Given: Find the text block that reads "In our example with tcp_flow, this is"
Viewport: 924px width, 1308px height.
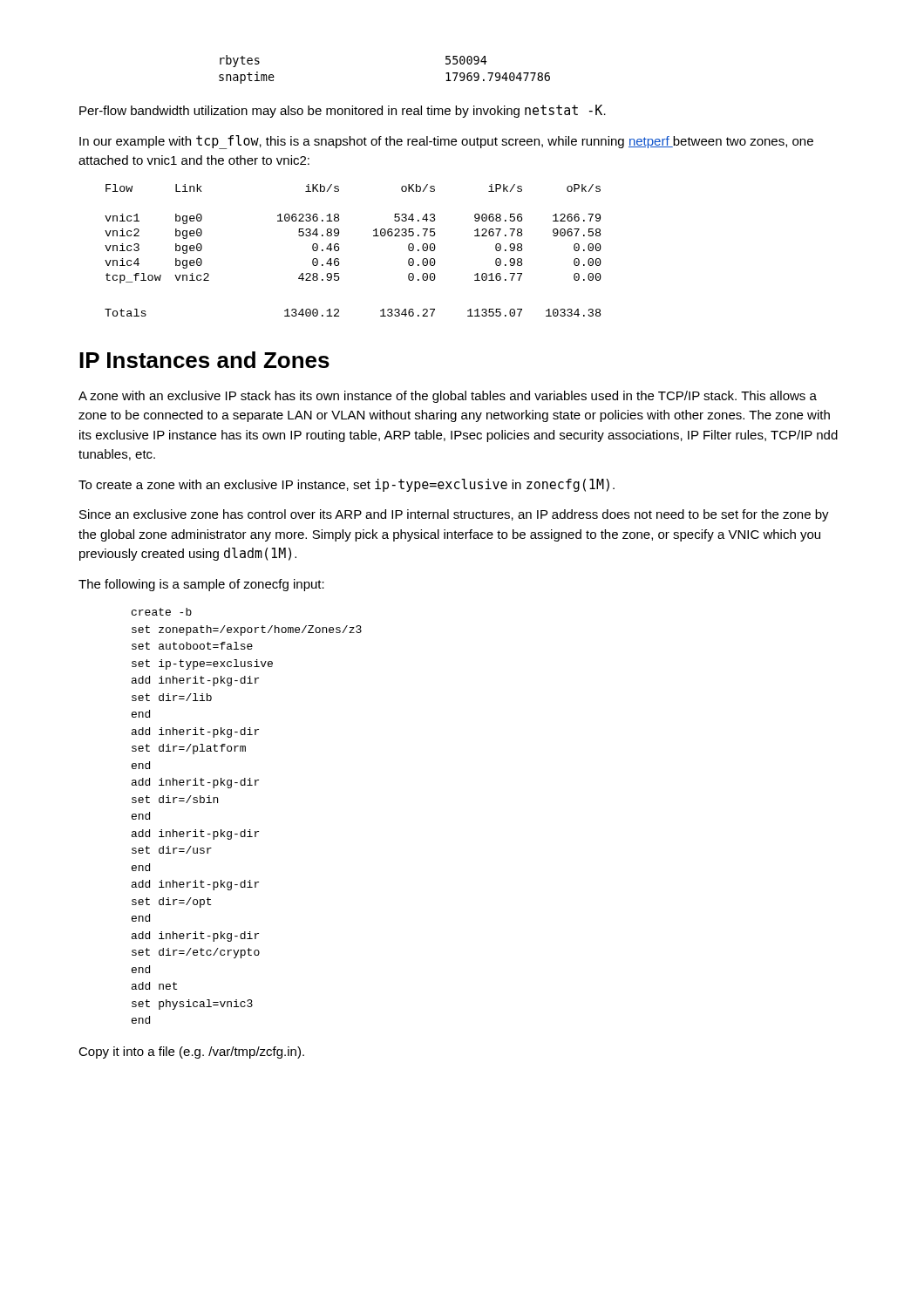Looking at the screenshot, I should click(x=446, y=150).
